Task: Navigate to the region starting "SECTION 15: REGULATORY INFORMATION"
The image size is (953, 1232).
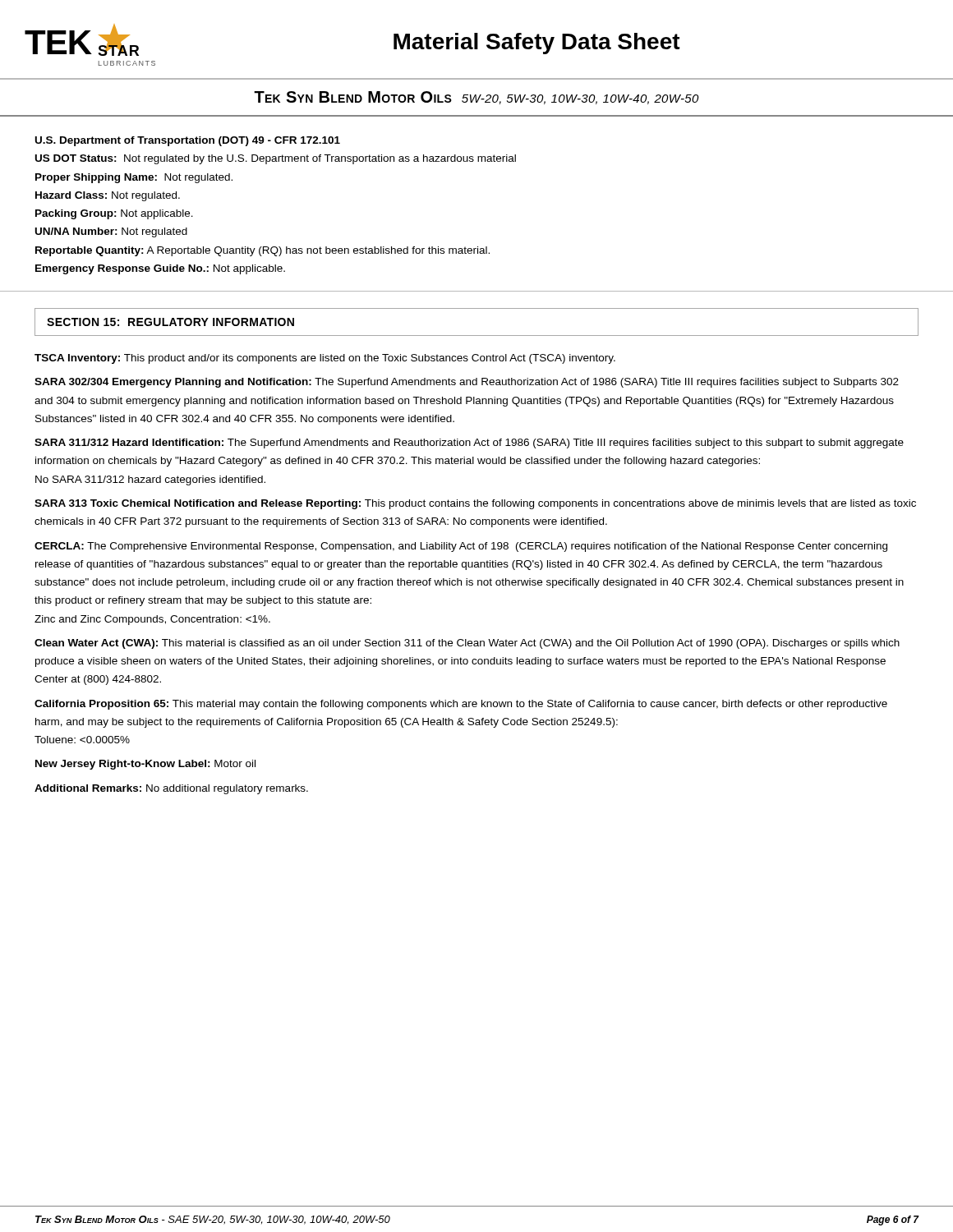Action: pos(171,322)
